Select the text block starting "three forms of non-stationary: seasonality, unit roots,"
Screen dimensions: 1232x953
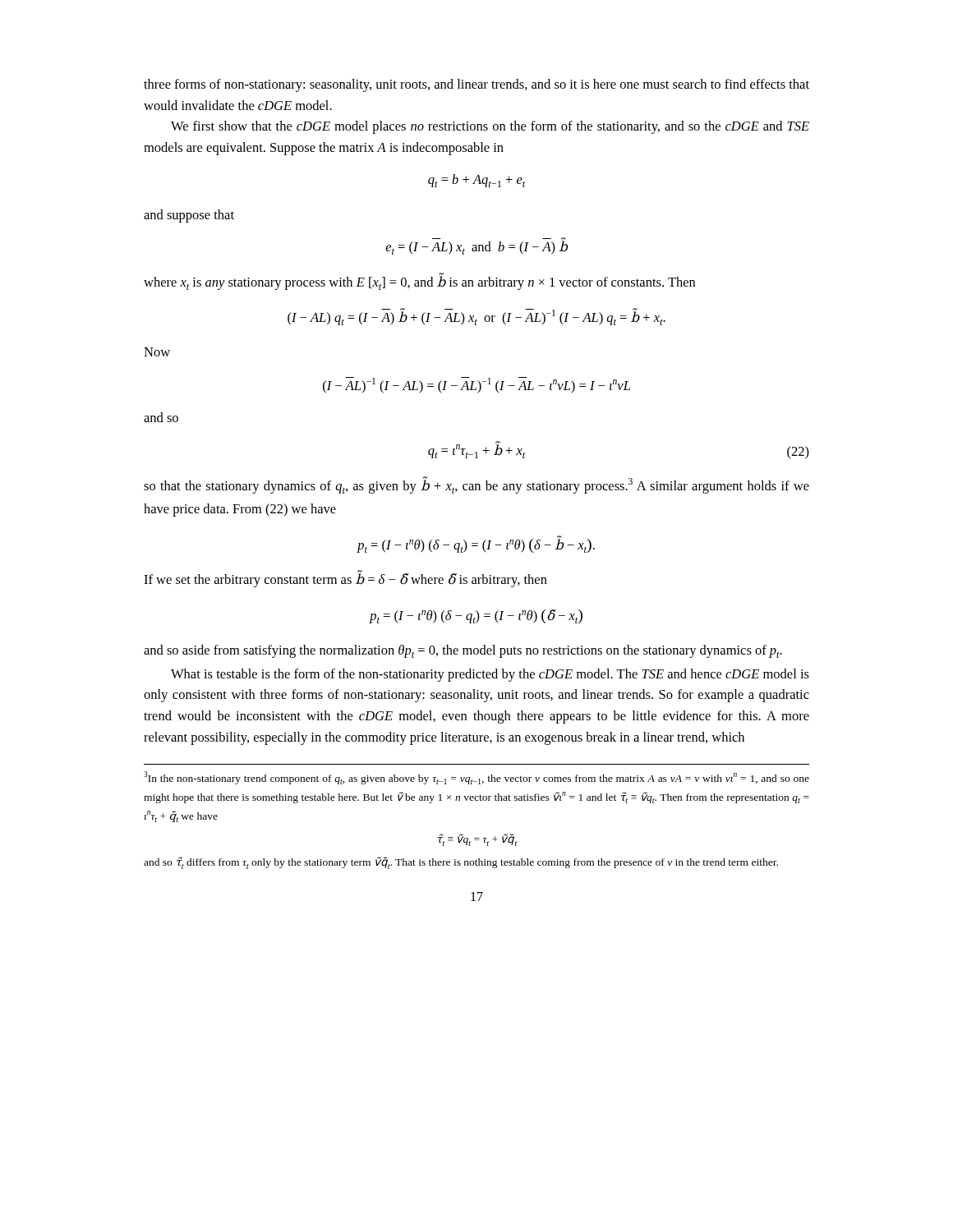pyautogui.click(x=476, y=116)
